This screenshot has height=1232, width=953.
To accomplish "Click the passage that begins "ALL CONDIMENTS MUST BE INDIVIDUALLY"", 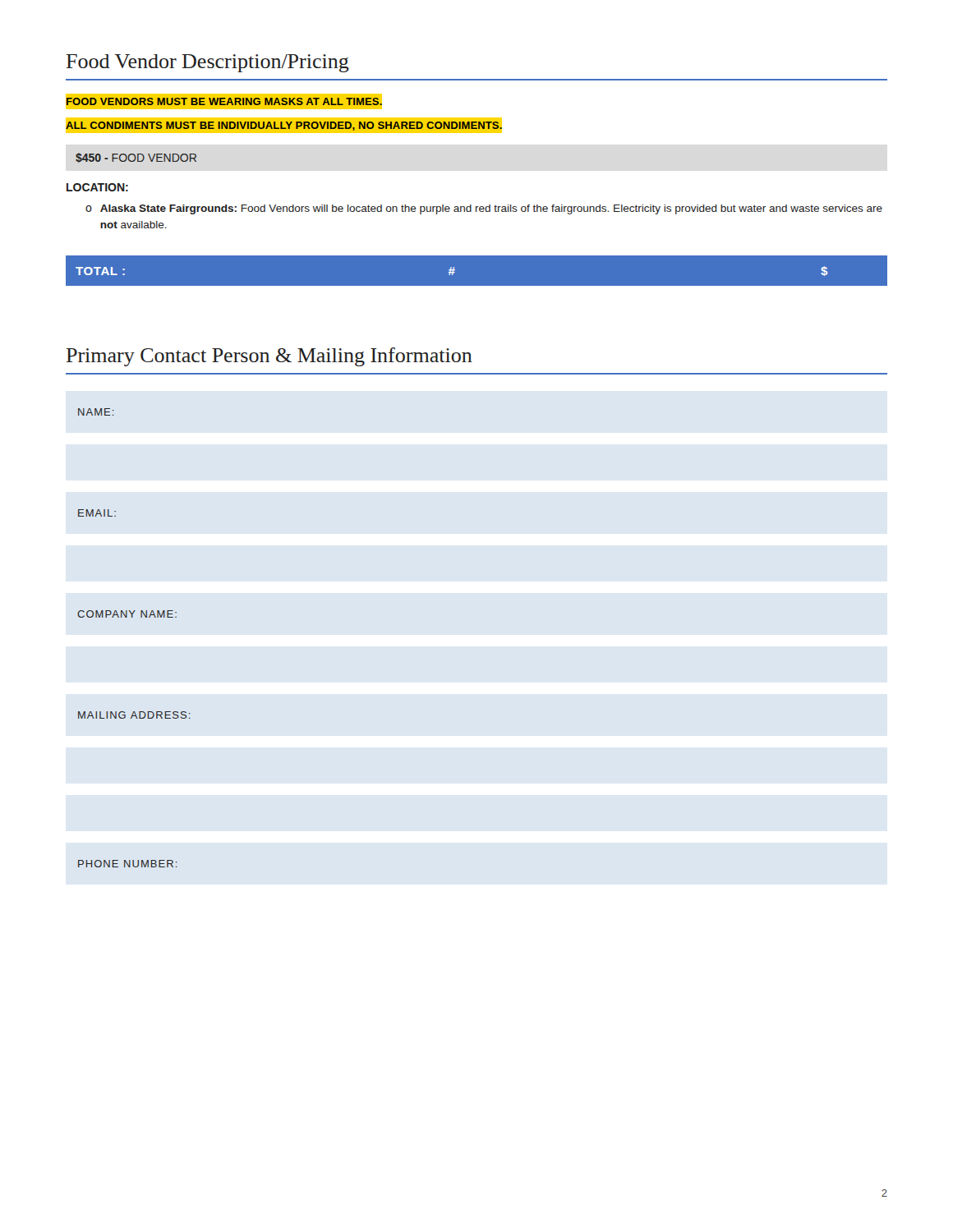I will [284, 125].
